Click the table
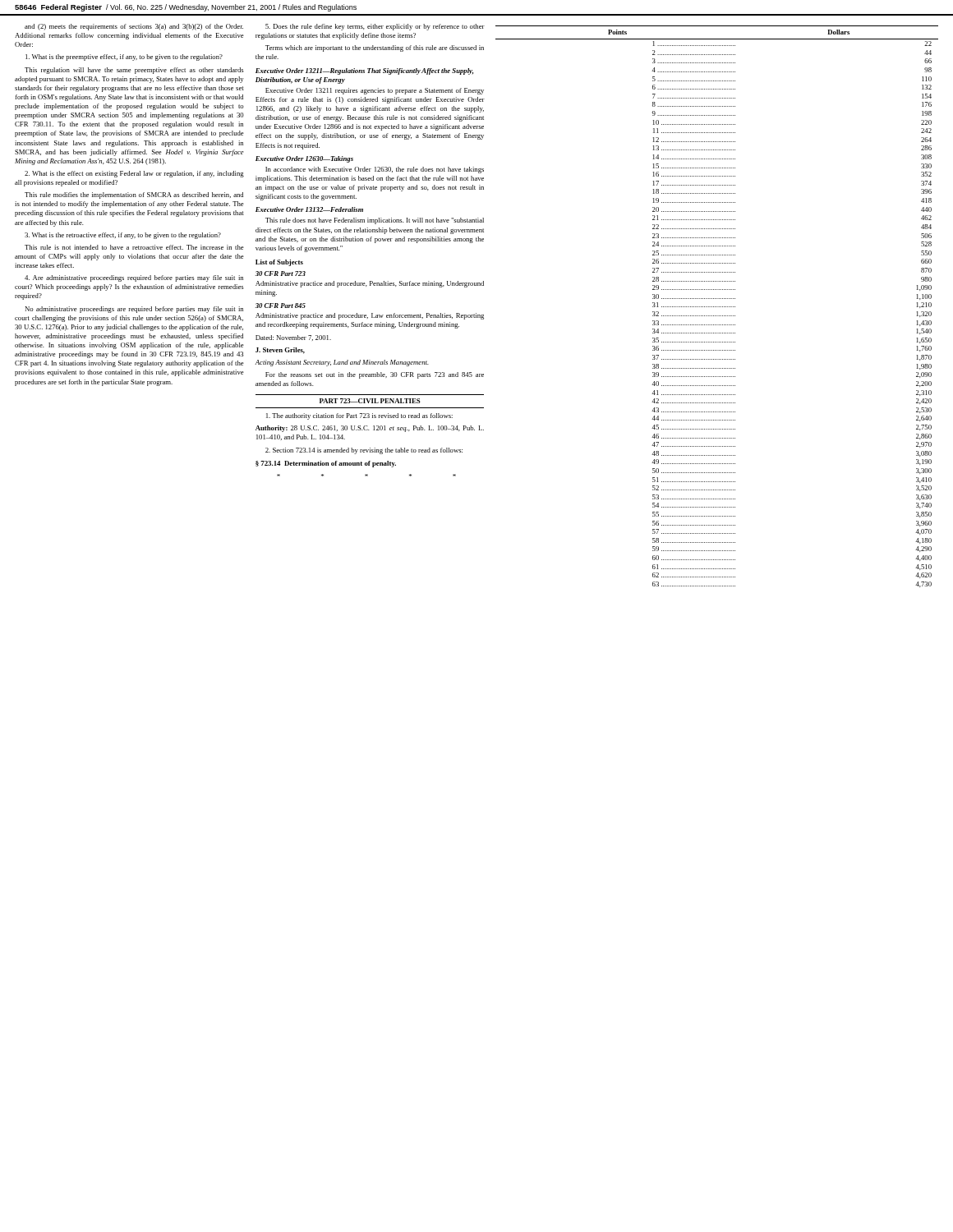The height and width of the screenshot is (1232, 953). click(x=717, y=307)
